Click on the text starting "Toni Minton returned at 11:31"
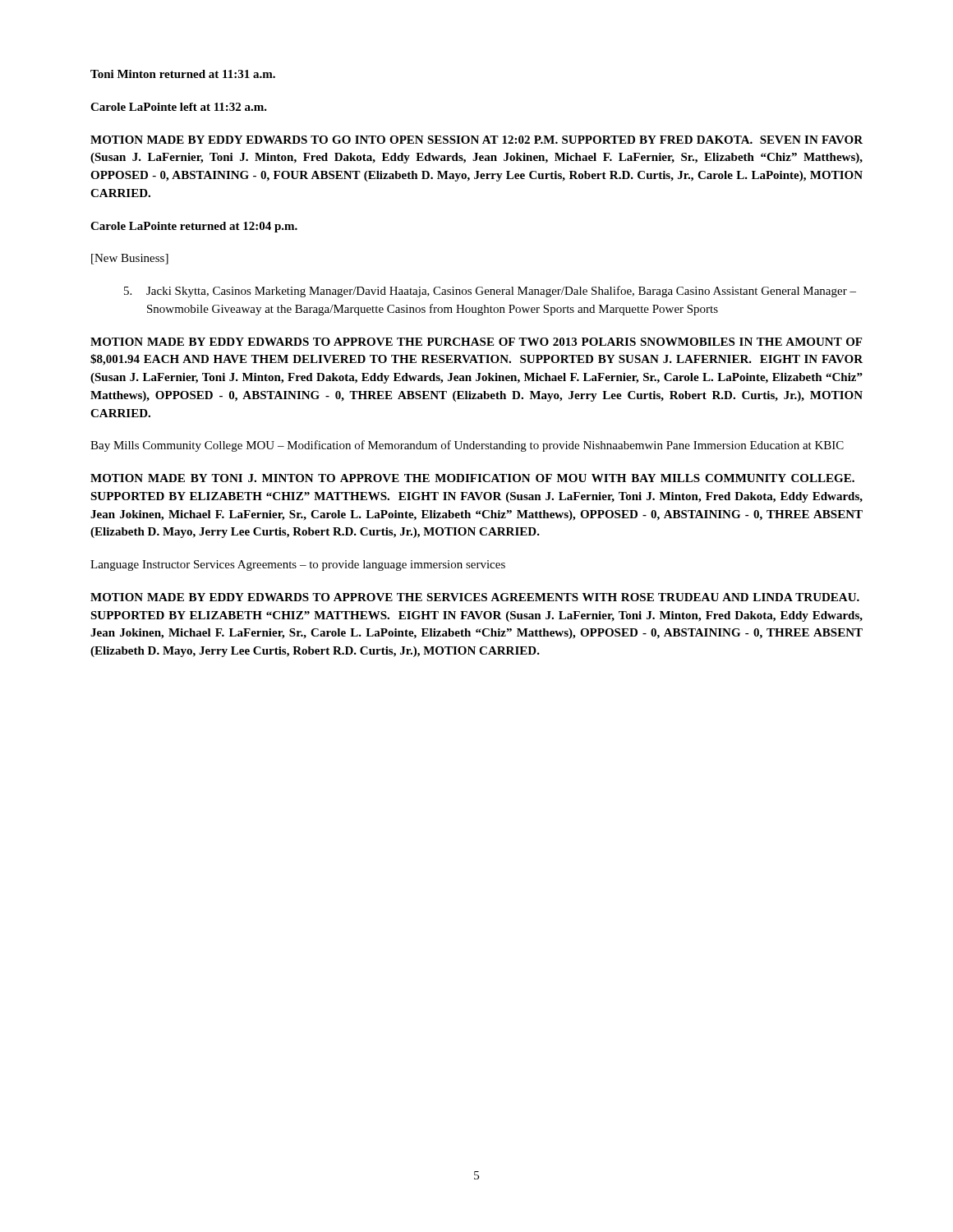The image size is (953, 1232). coord(183,74)
